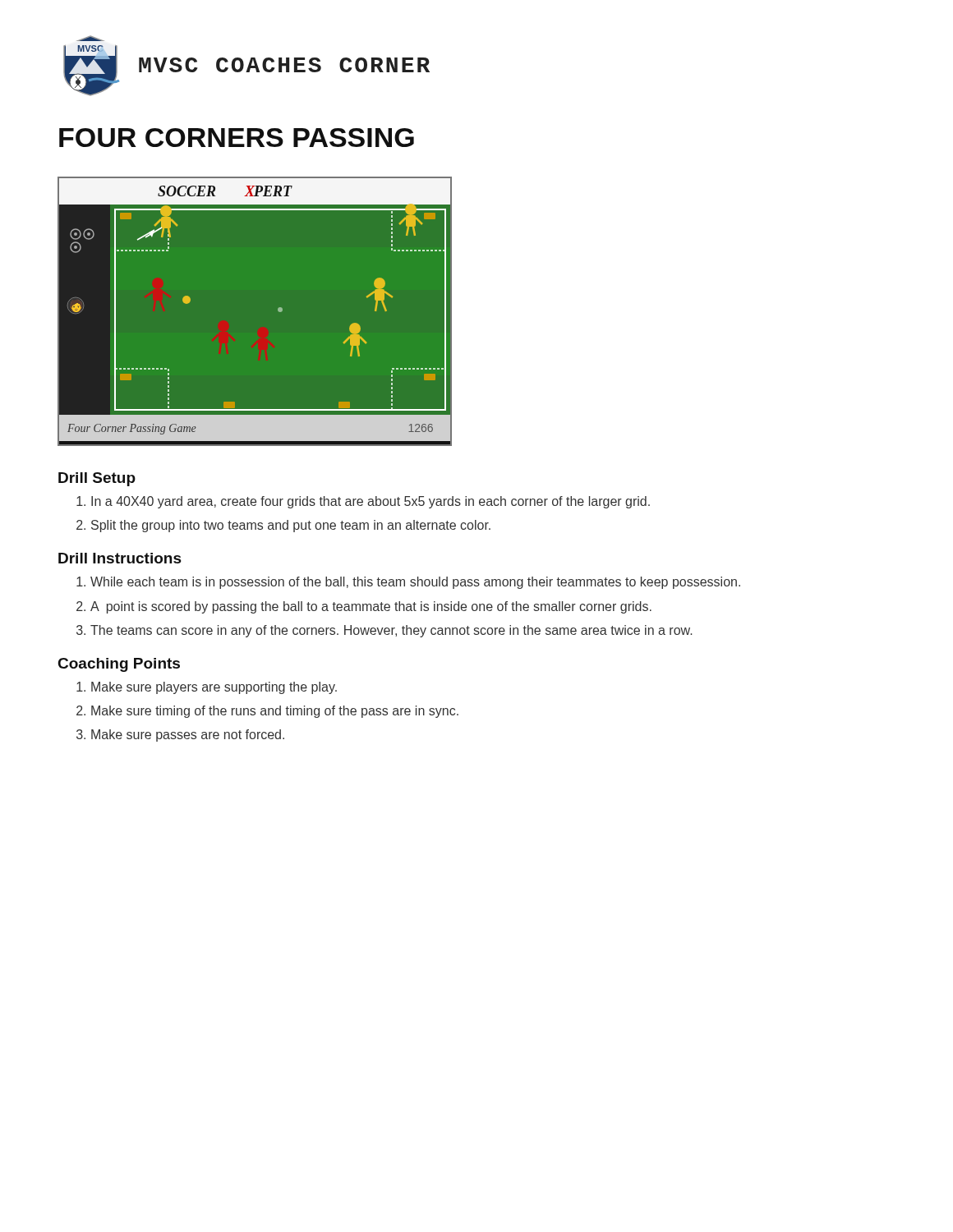Click where it says "FOUR CORNERS PASSING"

236,137
